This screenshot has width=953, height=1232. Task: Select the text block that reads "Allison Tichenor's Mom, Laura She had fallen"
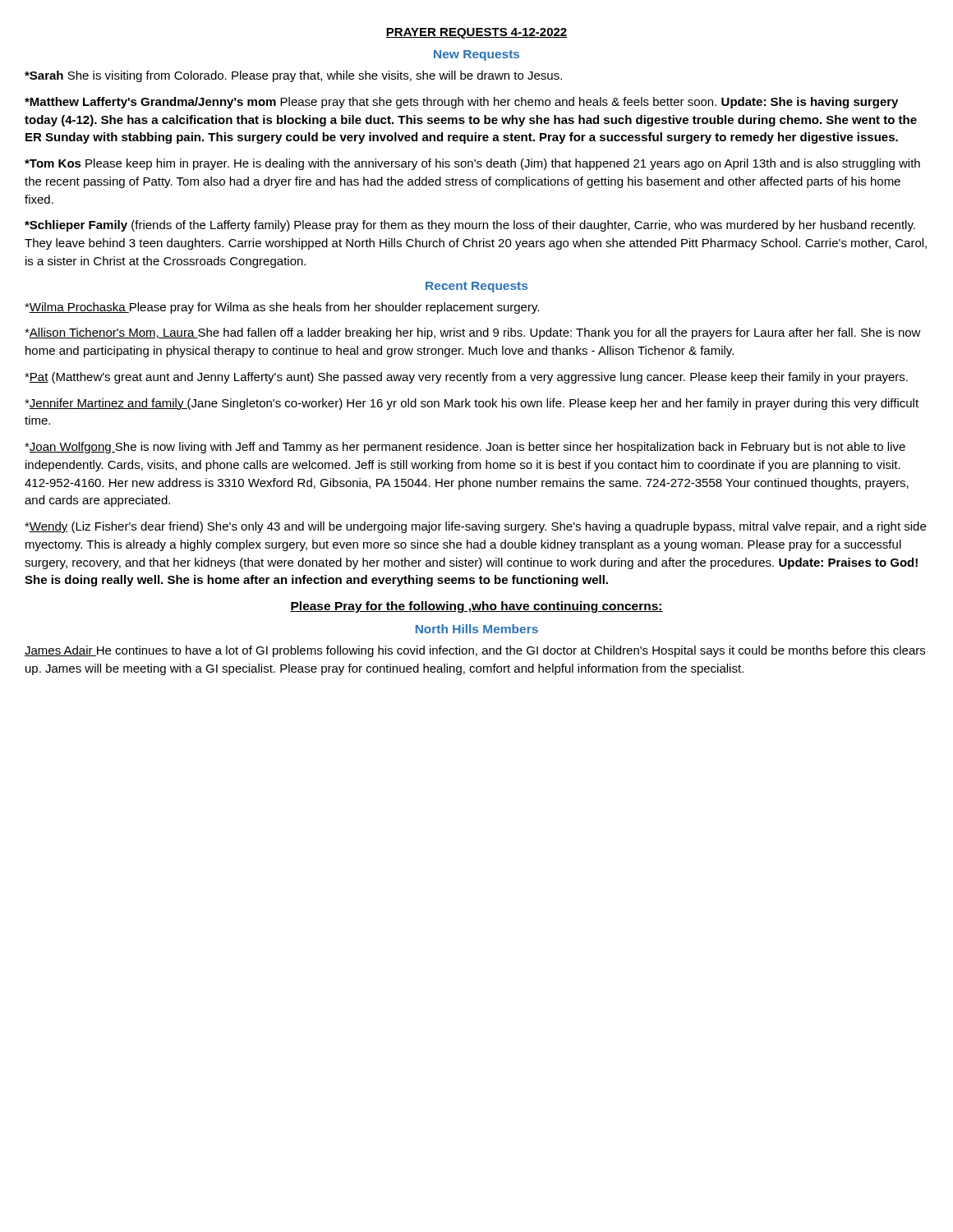(473, 341)
